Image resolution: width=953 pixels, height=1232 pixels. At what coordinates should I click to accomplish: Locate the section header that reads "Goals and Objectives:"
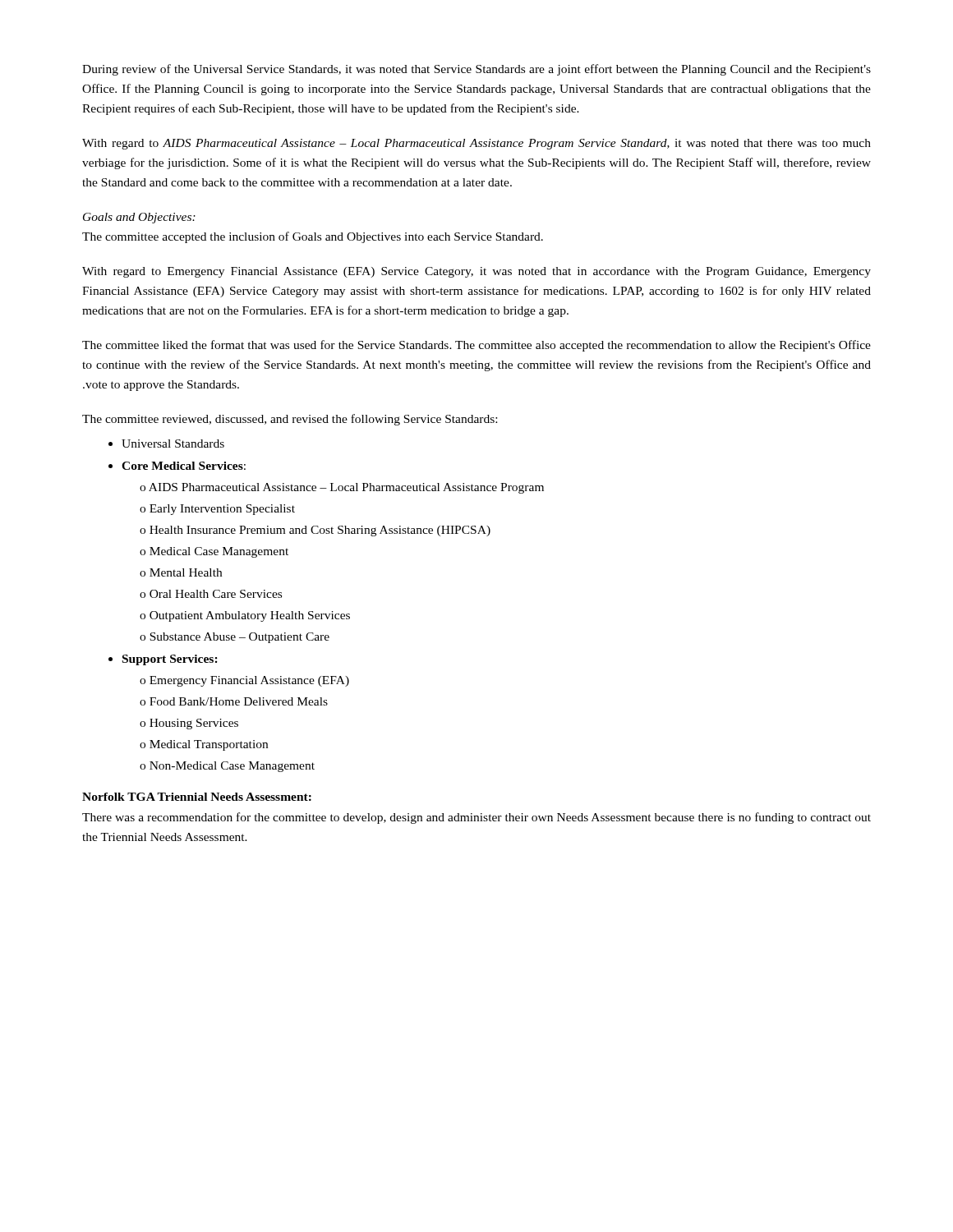pos(139,217)
